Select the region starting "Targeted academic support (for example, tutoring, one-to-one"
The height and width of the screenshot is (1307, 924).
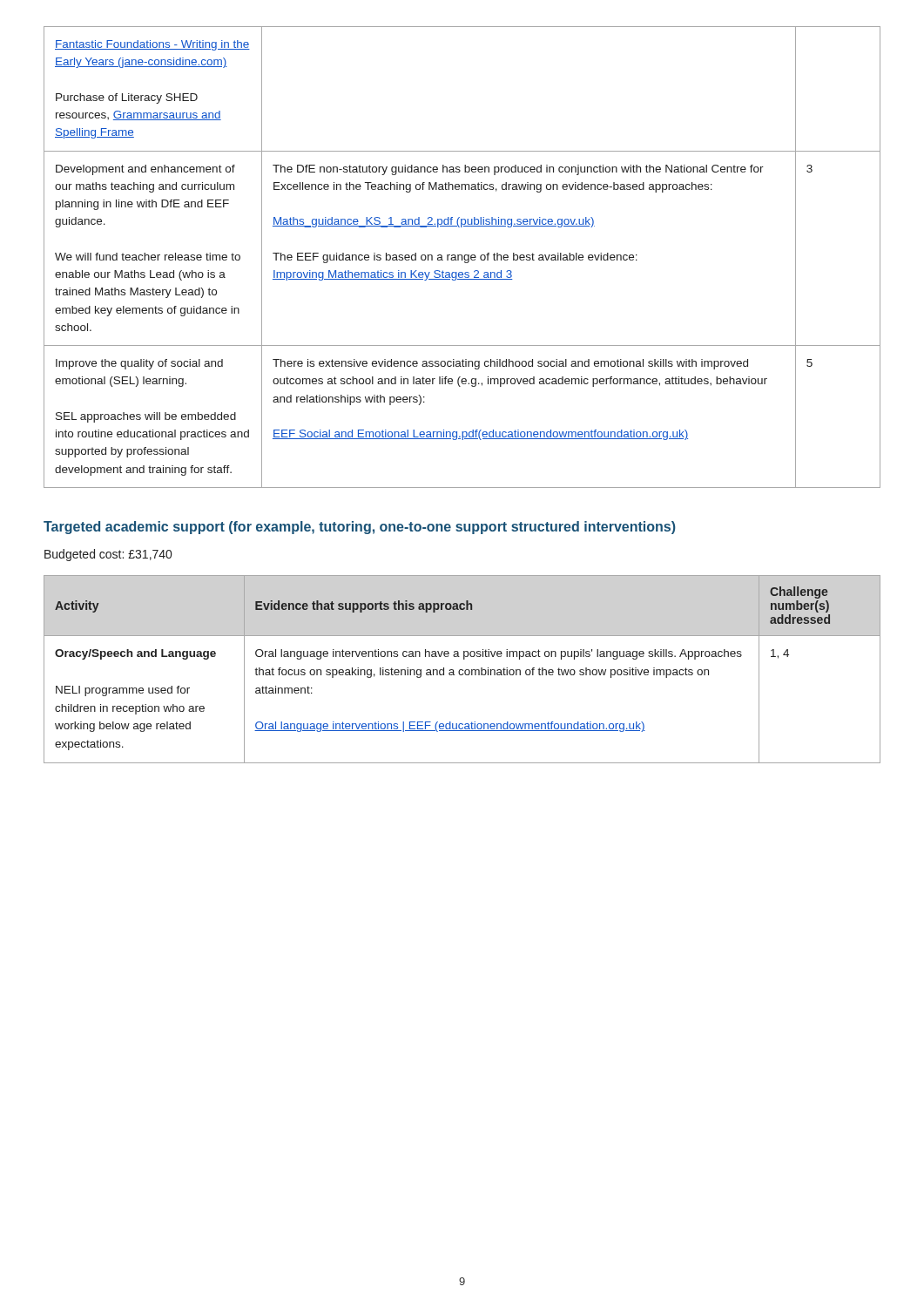pos(360,527)
